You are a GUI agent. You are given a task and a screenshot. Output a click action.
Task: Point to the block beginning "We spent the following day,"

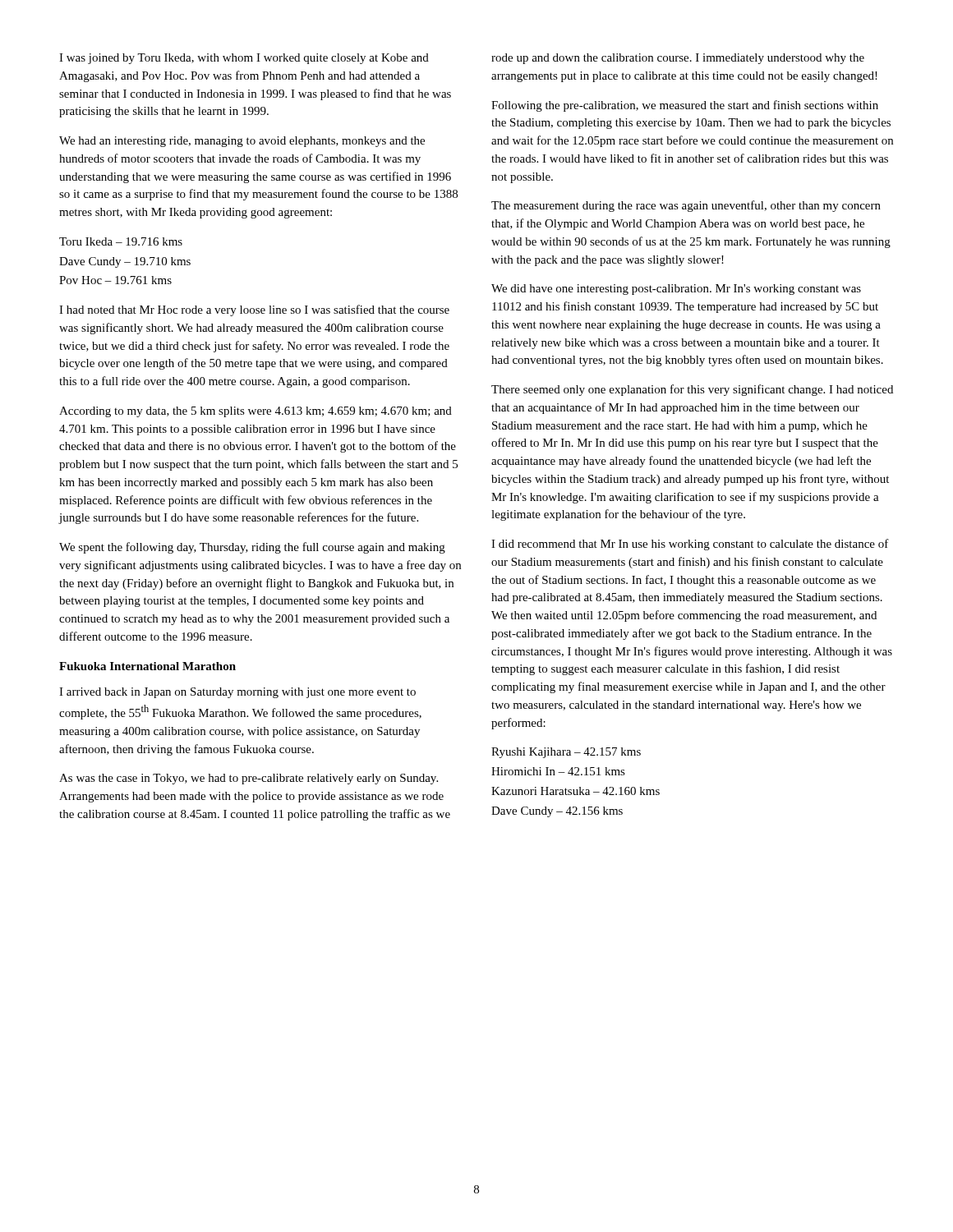260,592
